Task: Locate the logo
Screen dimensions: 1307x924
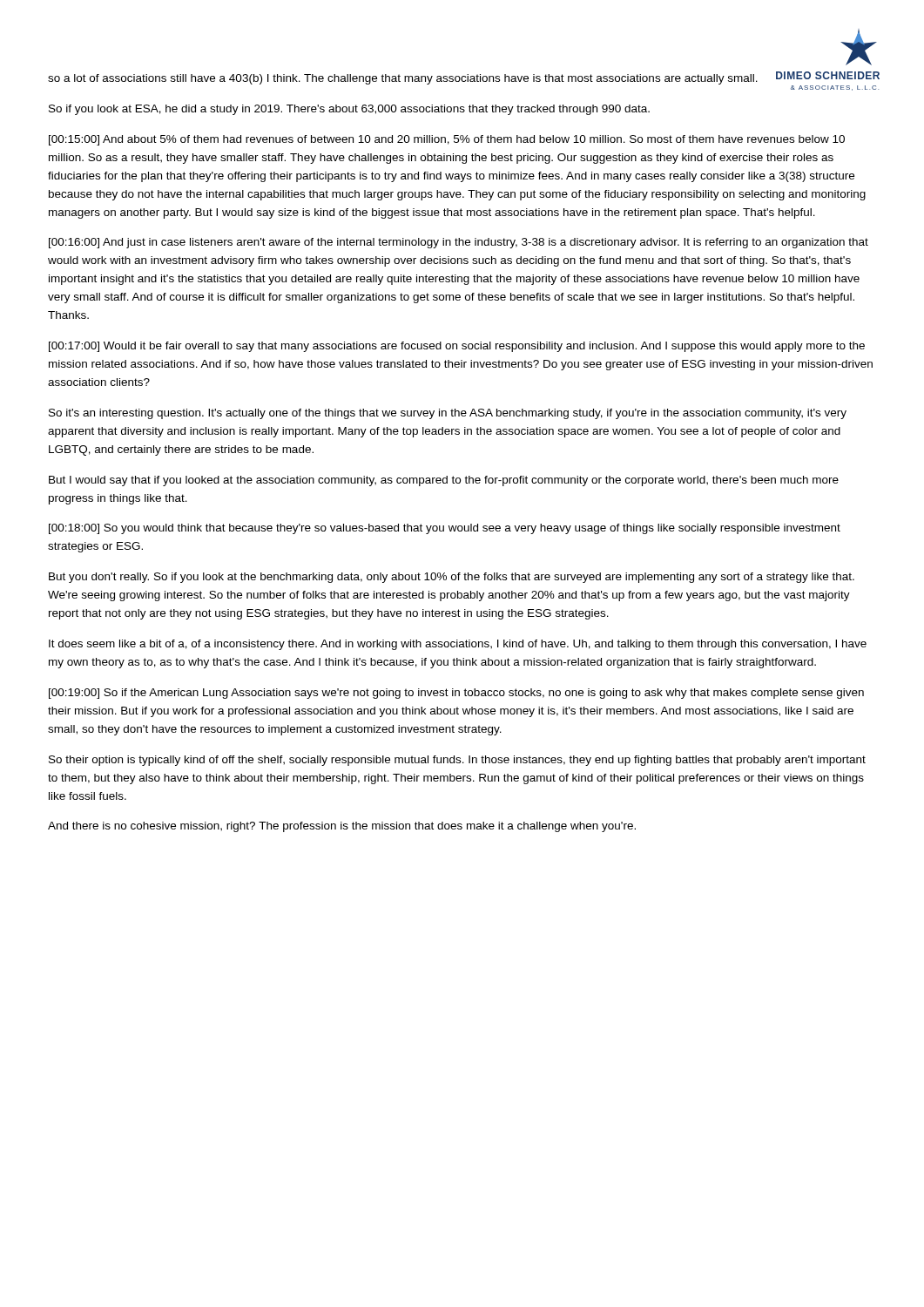Action: (x=824, y=59)
